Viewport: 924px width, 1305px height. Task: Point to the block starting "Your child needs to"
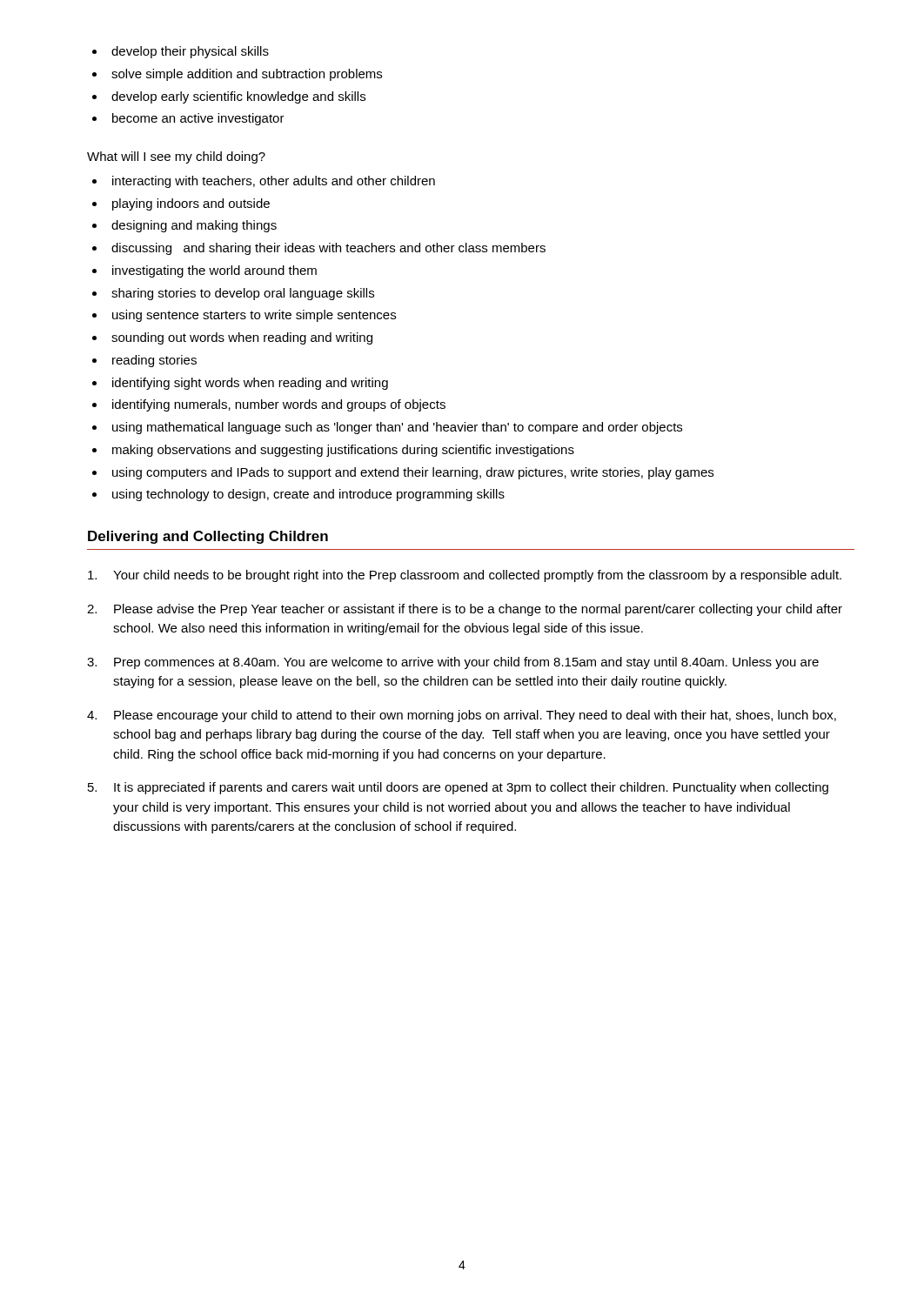click(x=471, y=575)
